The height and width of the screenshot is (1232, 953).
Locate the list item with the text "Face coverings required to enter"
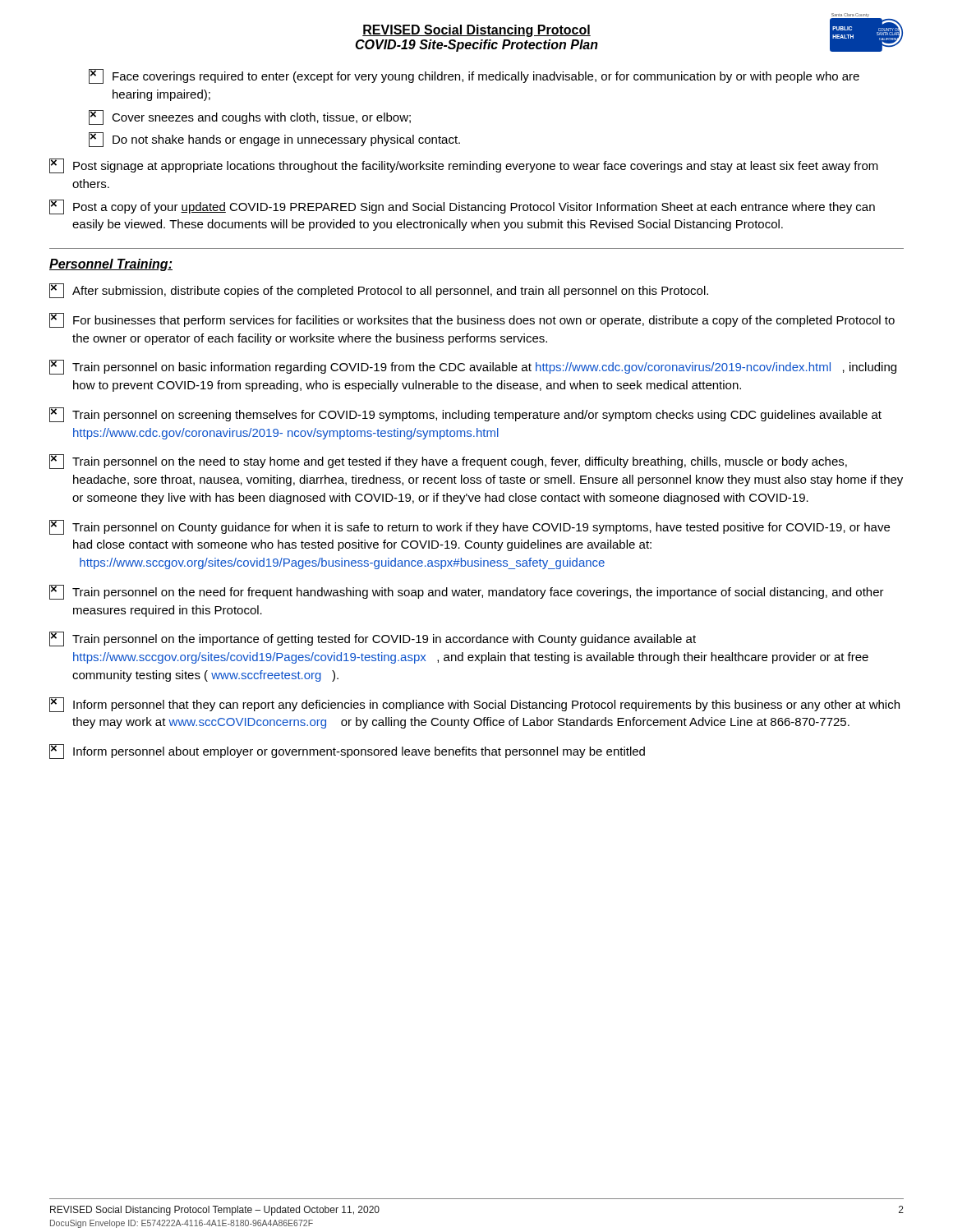tap(496, 85)
